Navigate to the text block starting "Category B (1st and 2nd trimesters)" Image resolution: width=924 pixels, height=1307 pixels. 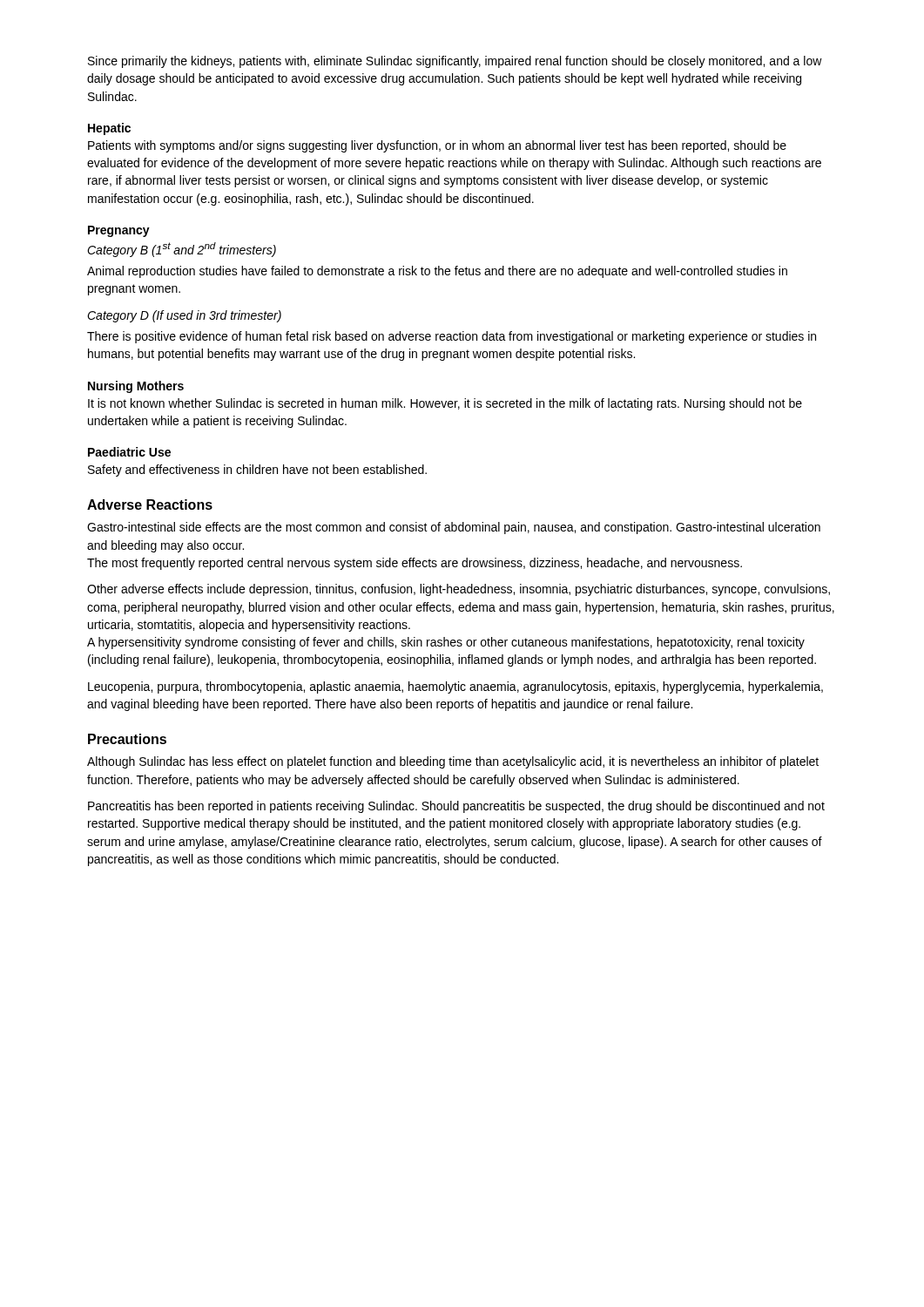tap(182, 248)
